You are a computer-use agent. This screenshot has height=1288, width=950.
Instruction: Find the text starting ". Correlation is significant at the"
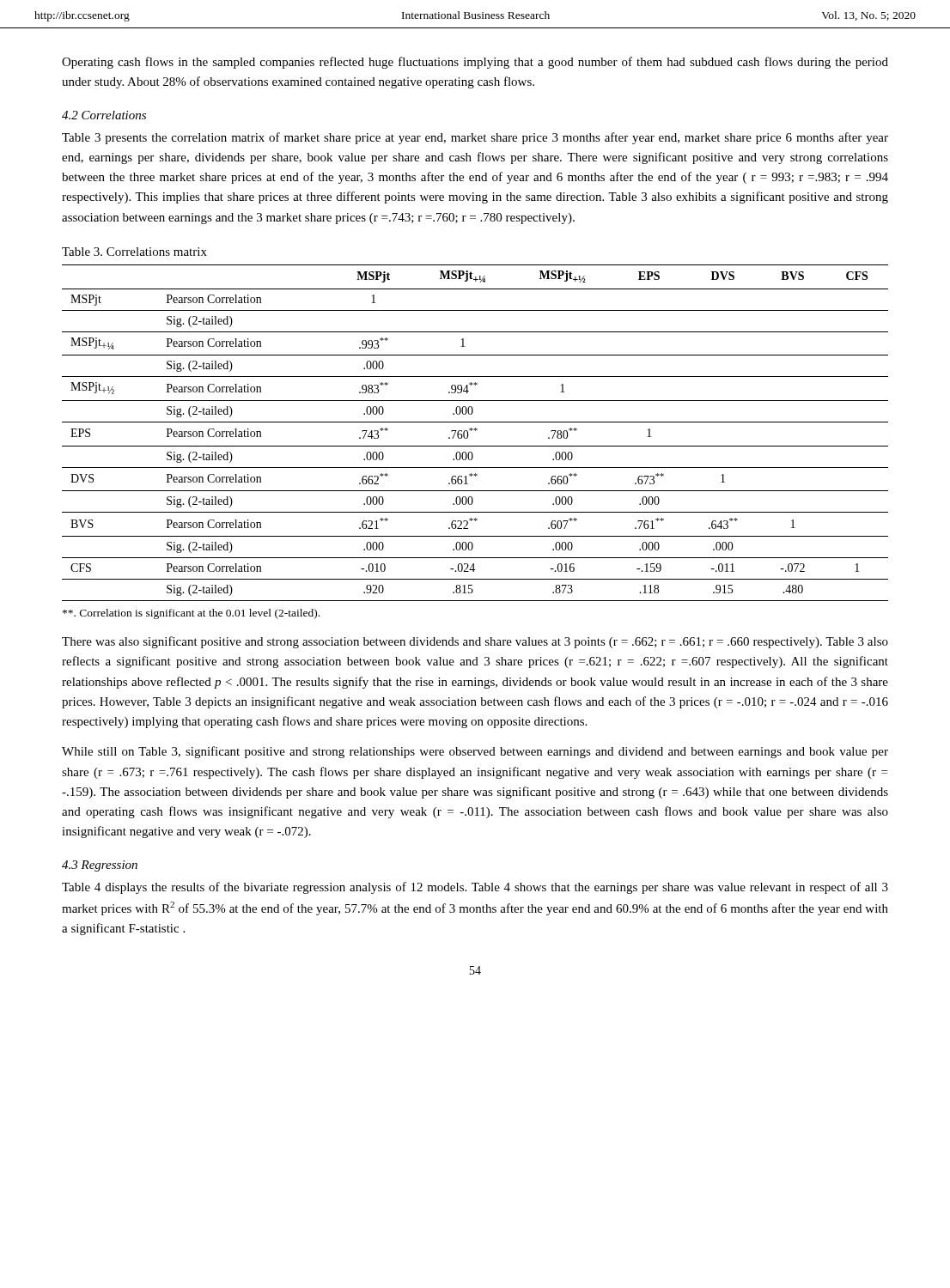point(191,613)
